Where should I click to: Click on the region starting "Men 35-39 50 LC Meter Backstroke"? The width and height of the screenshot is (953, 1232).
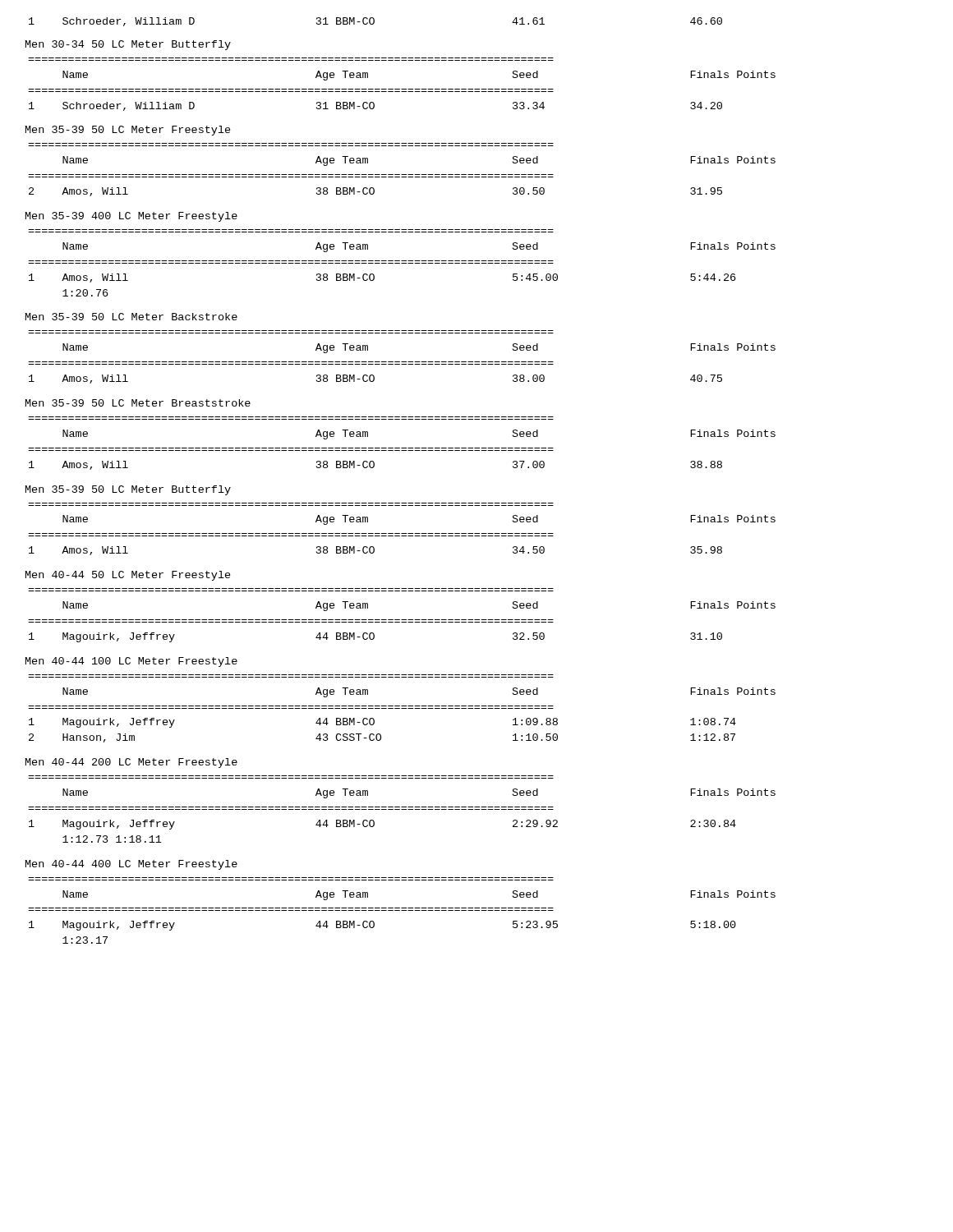point(131,318)
